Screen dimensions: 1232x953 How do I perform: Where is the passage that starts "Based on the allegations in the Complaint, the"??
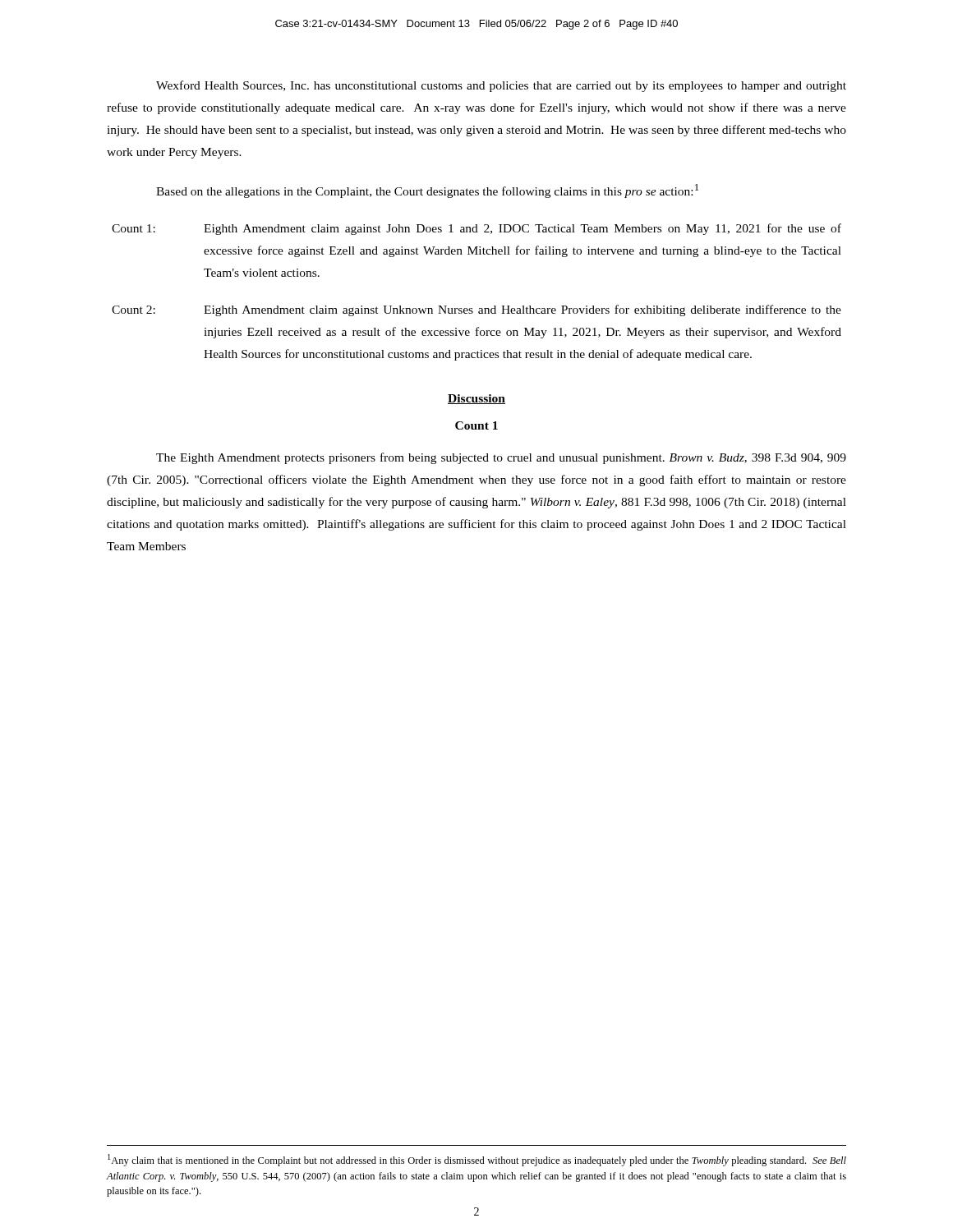point(428,189)
